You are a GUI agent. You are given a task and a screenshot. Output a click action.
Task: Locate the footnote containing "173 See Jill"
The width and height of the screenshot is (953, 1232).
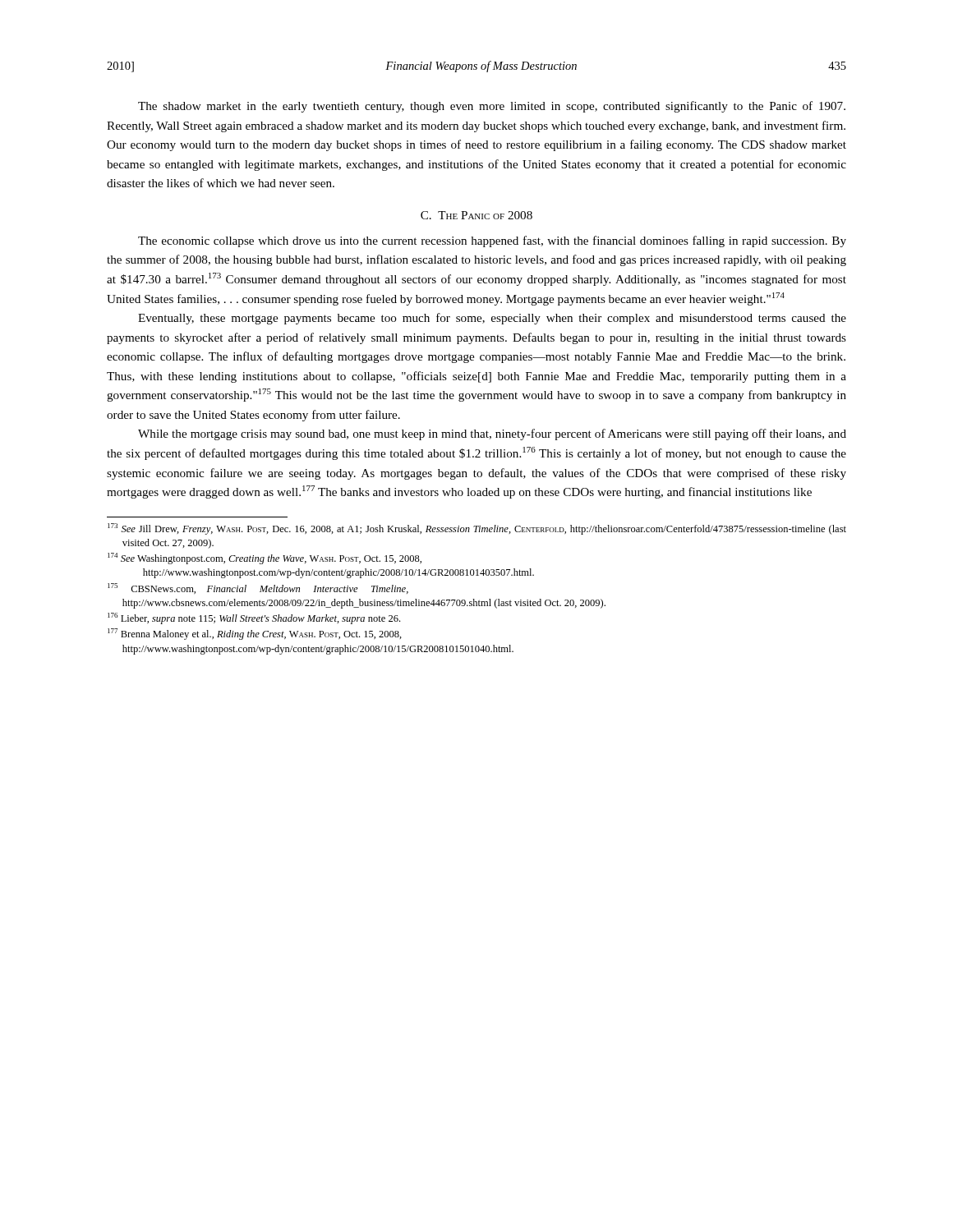[x=476, y=535]
